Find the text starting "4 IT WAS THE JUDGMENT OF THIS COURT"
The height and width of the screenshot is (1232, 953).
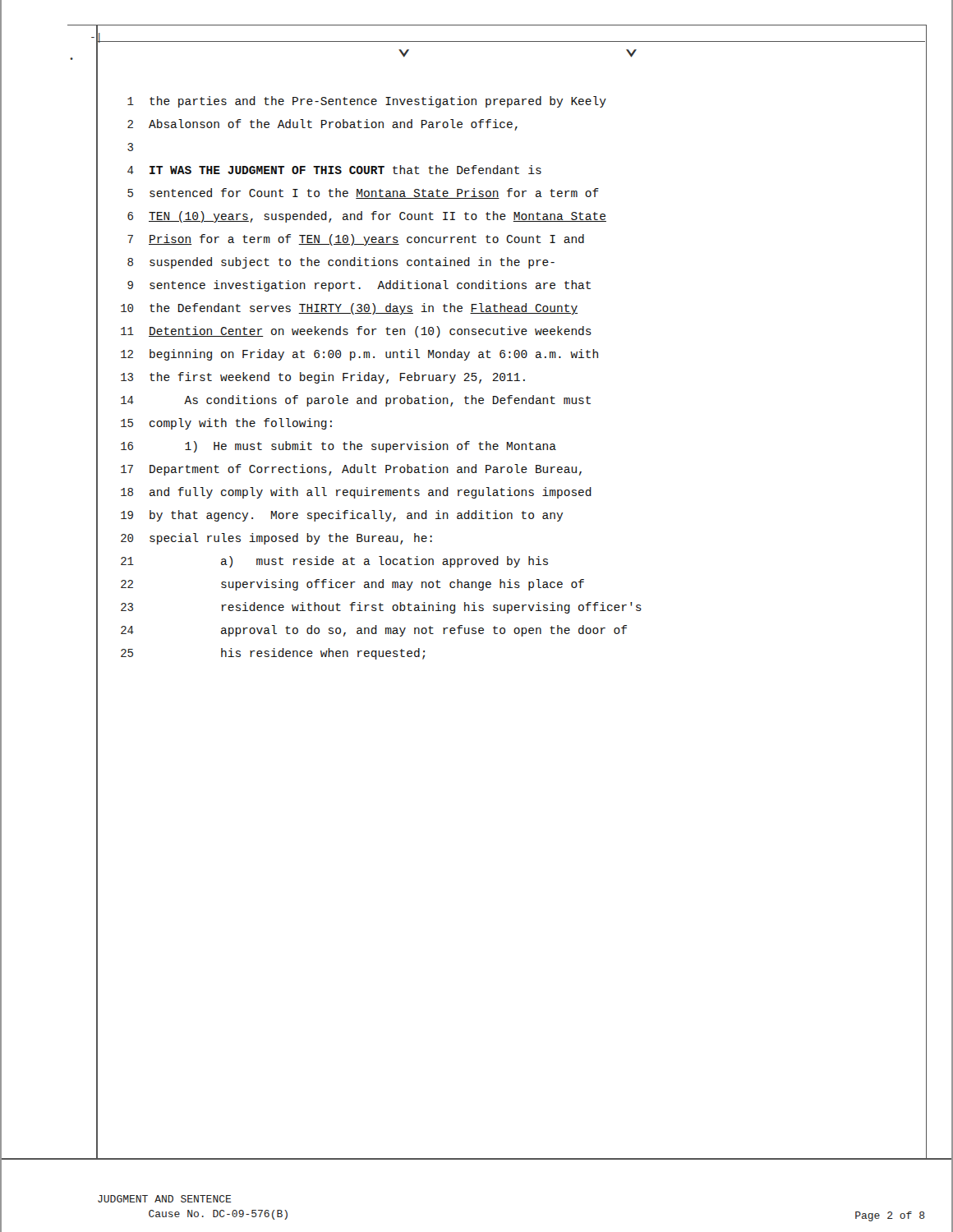[x=511, y=171]
